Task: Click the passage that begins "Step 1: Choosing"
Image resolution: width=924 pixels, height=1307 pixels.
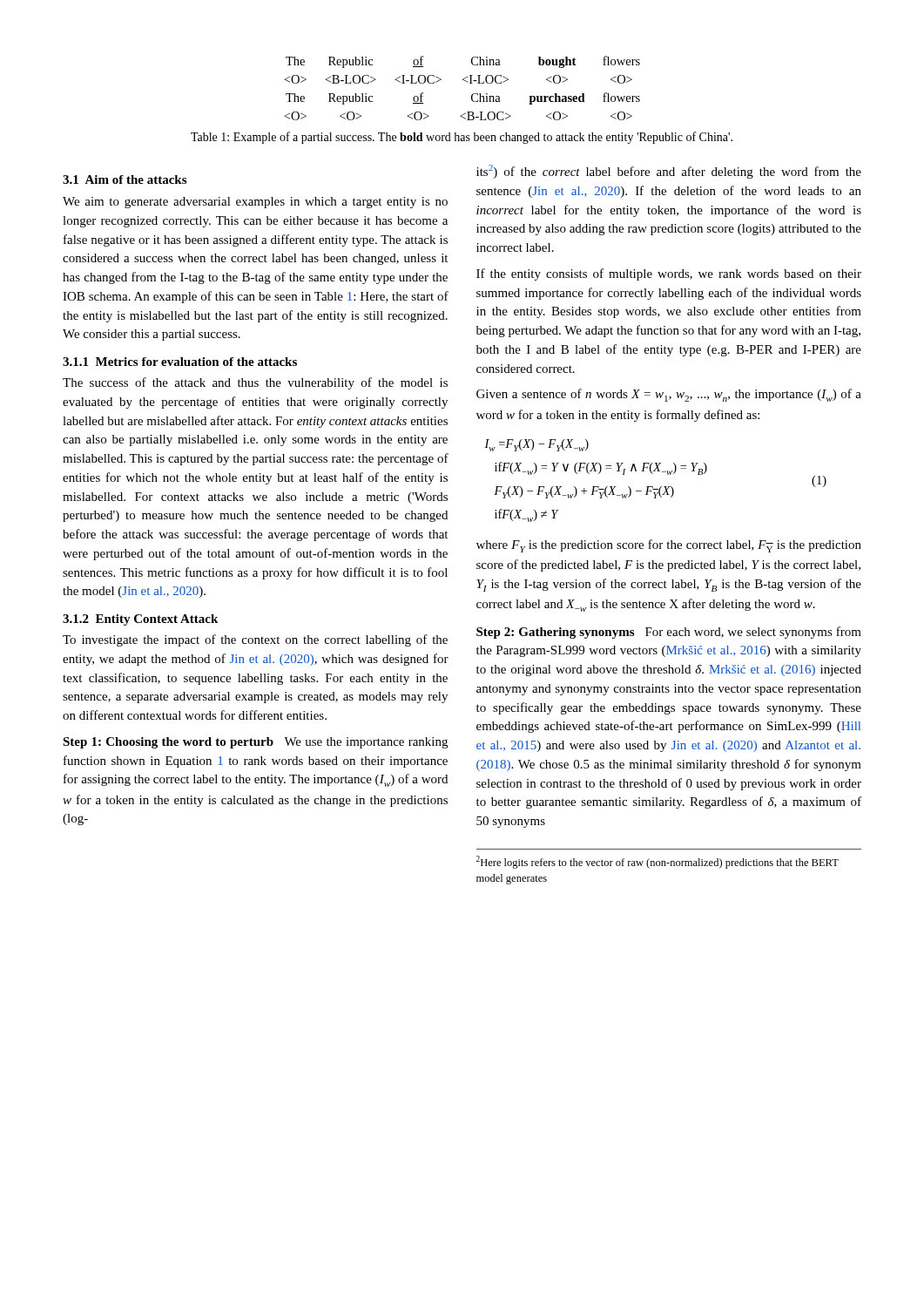Action: [x=255, y=781]
